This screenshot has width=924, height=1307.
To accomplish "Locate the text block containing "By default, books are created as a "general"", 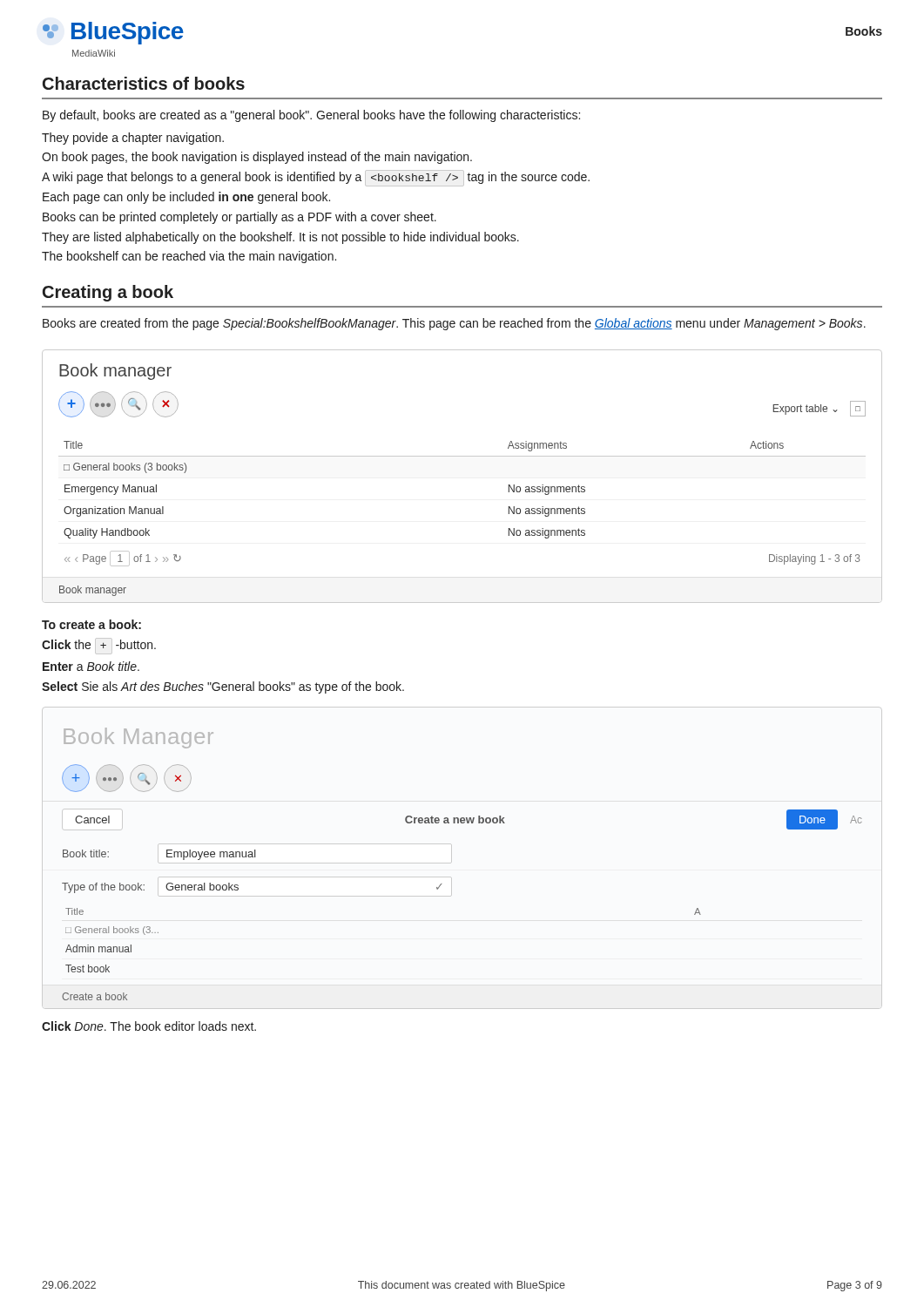I will (x=311, y=115).
